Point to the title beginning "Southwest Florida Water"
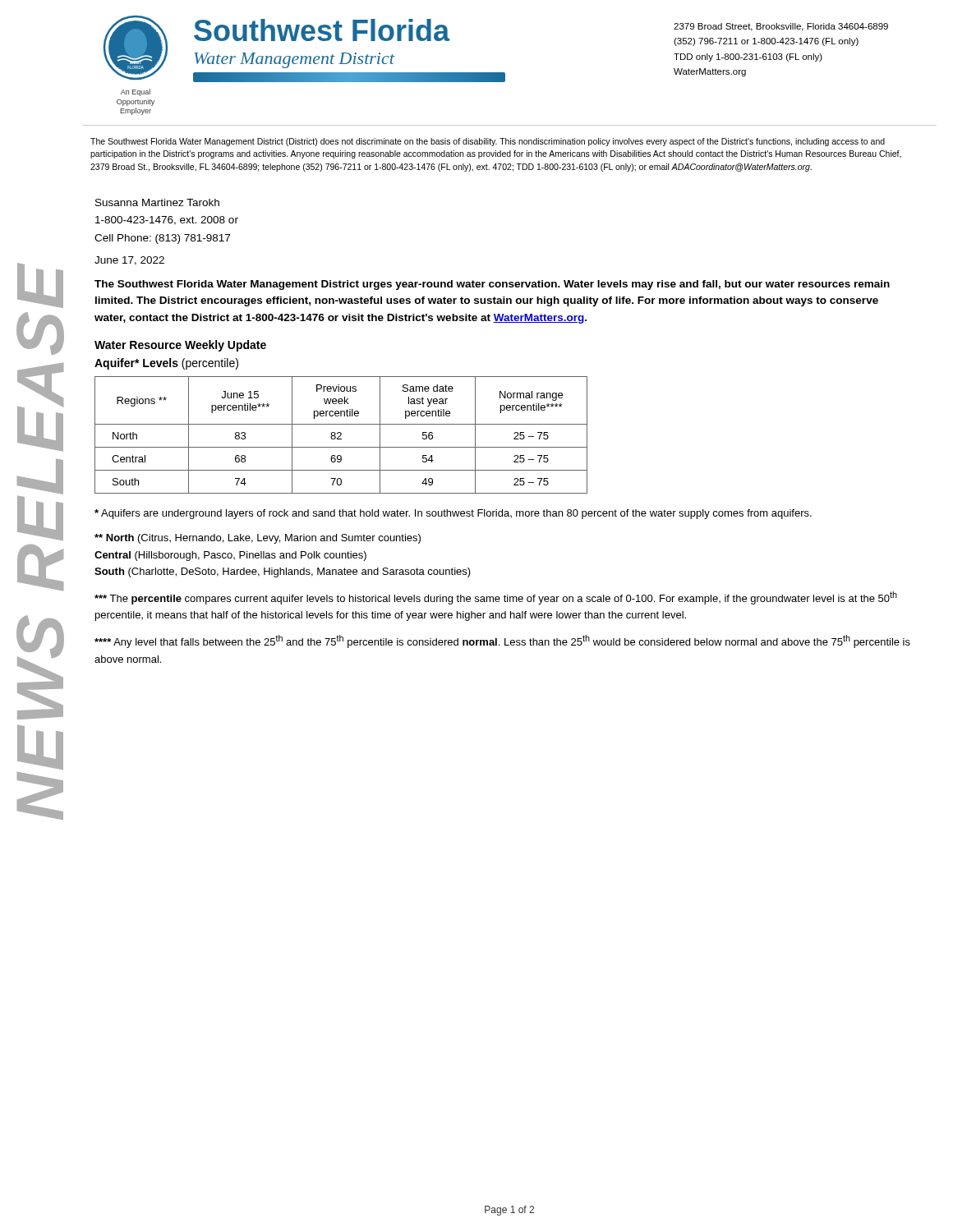953x1232 pixels. (x=427, y=48)
